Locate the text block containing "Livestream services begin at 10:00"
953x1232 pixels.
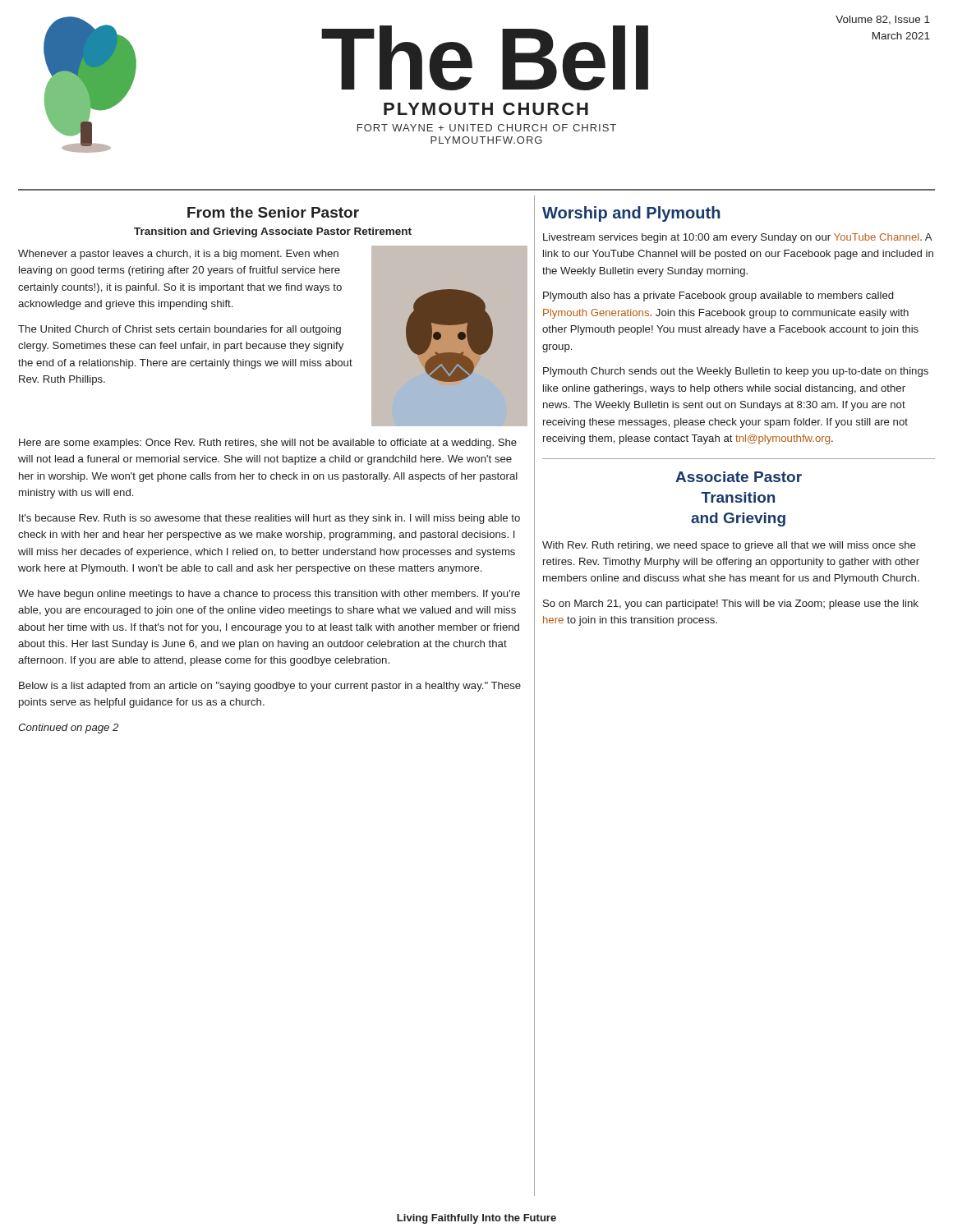pos(738,254)
